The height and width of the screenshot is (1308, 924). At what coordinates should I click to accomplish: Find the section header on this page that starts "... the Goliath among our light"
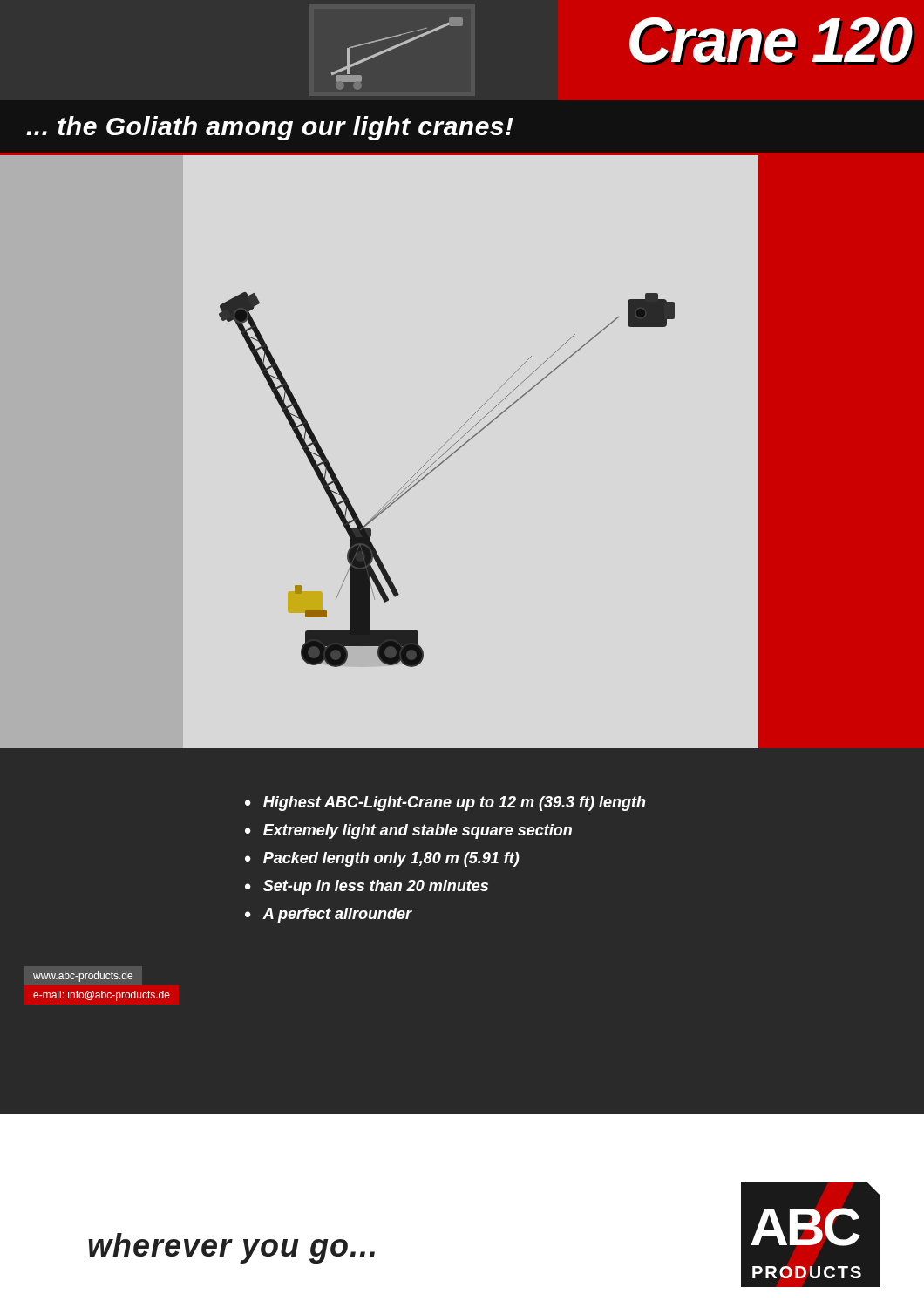point(270,126)
